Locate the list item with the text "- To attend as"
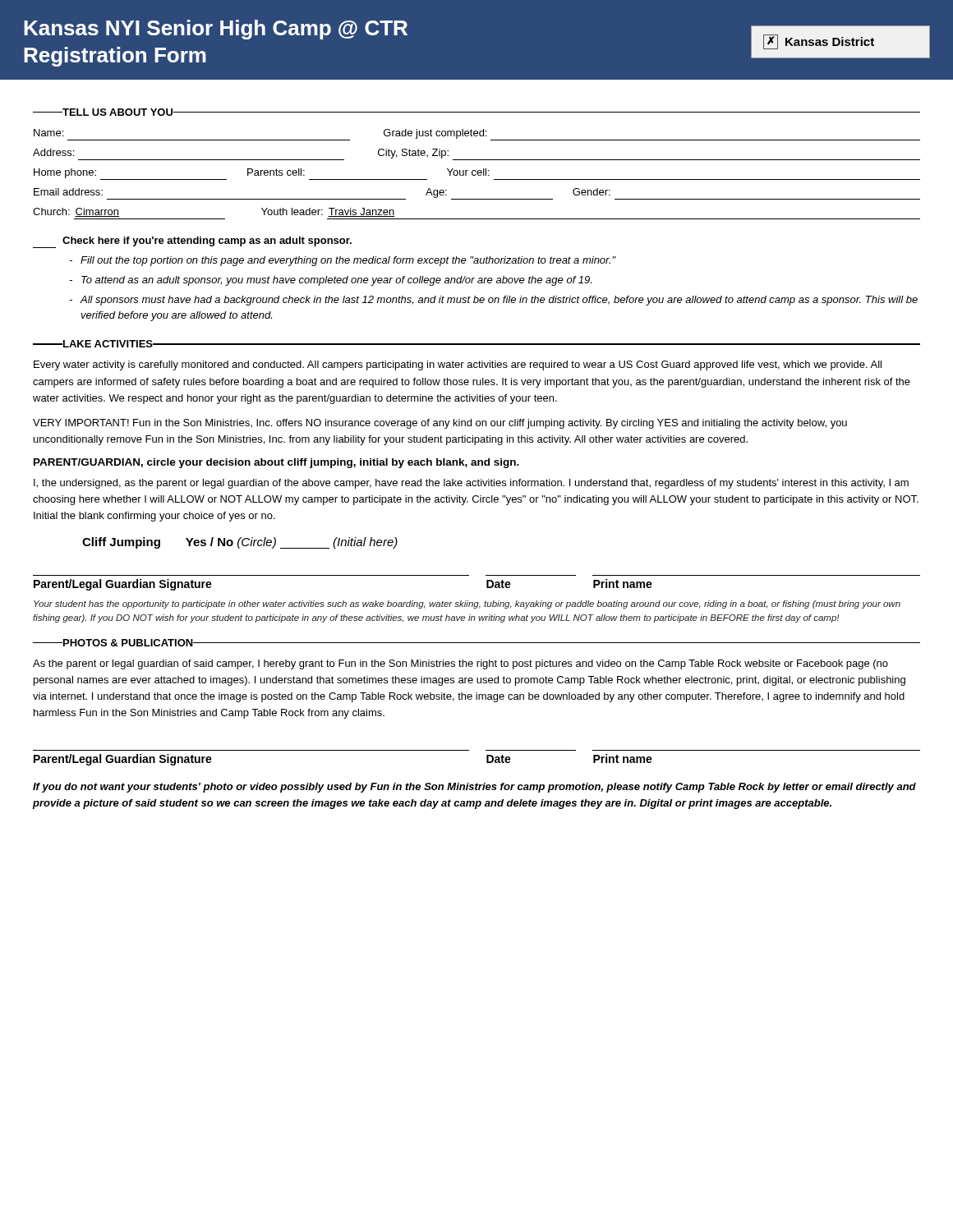The width and height of the screenshot is (953, 1232). click(331, 280)
